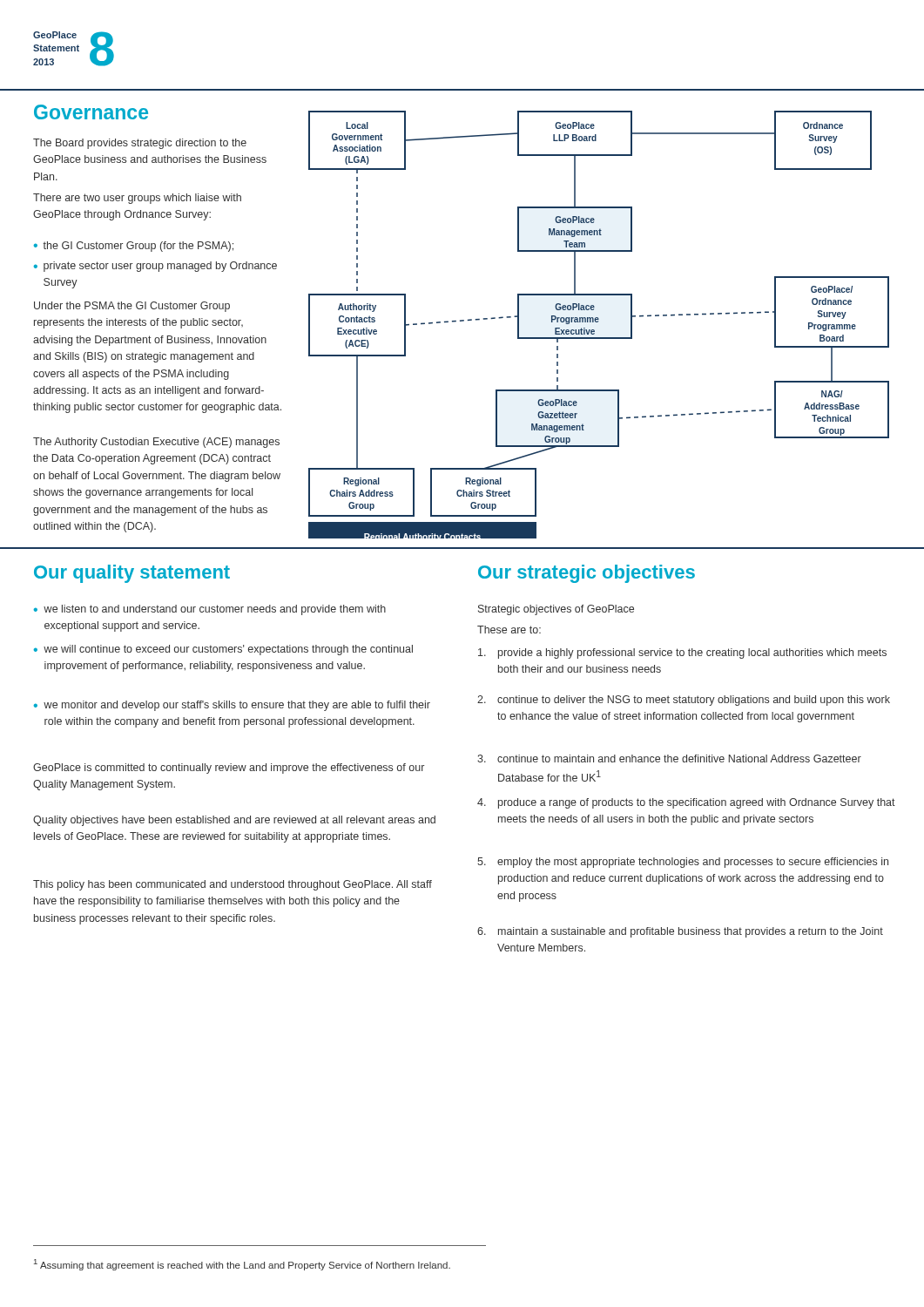Find the text block that says "Quality objectives have"
Viewport: 924px width, 1307px height.
235,828
